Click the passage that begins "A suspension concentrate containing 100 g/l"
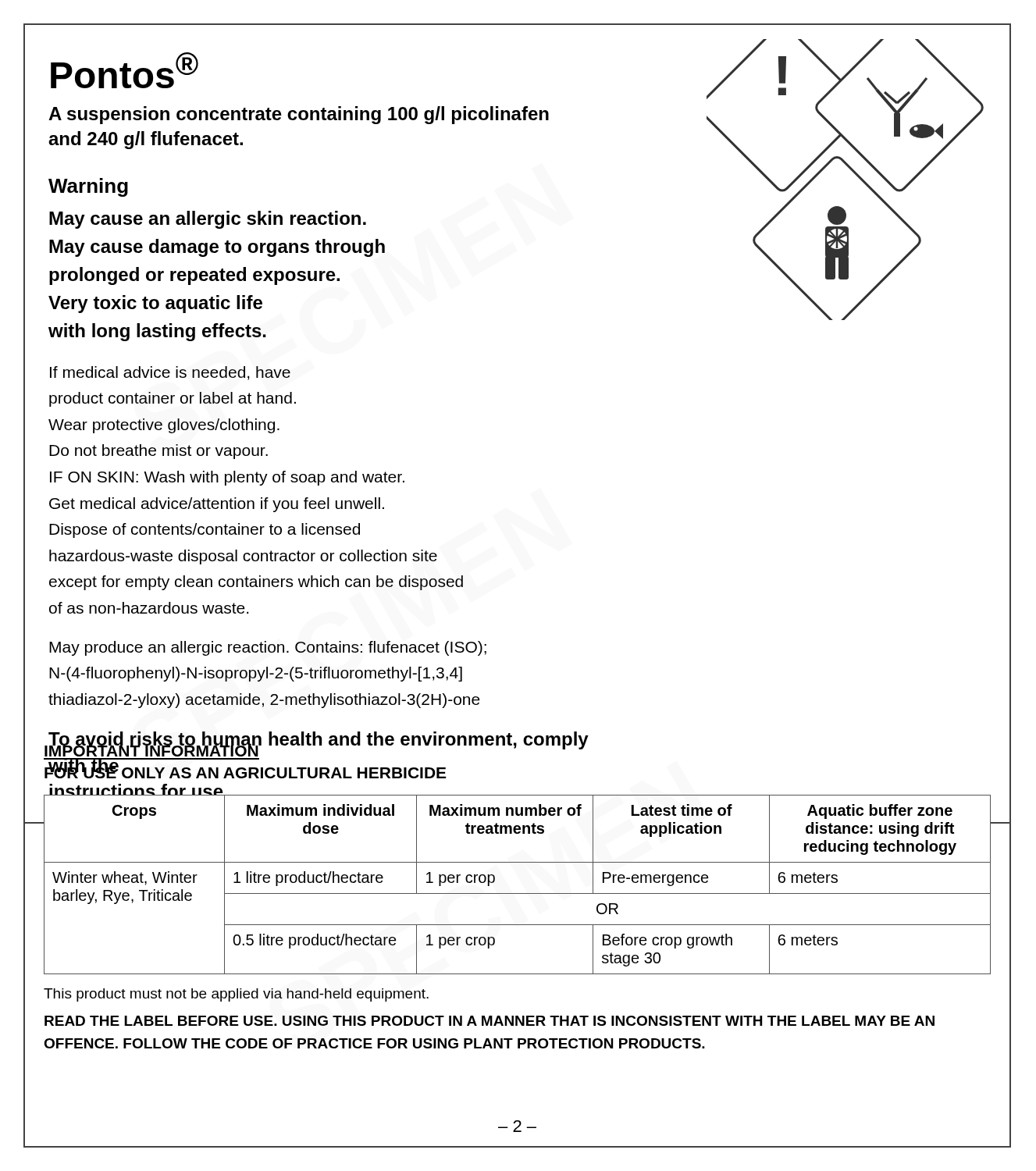The height and width of the screenshot is (1171, 1036). pos(299,126)
